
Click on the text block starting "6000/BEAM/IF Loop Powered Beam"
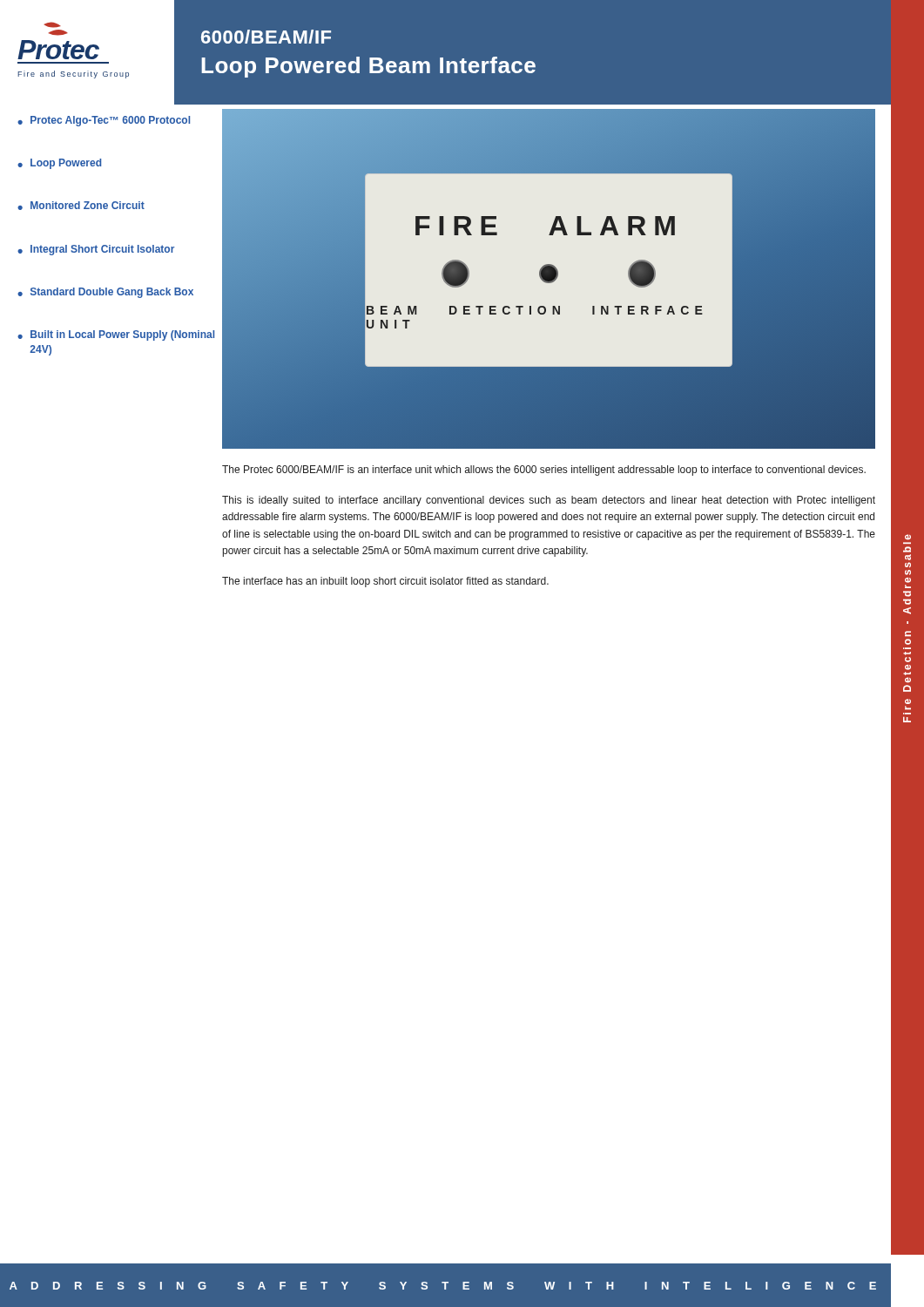[533, 52]
